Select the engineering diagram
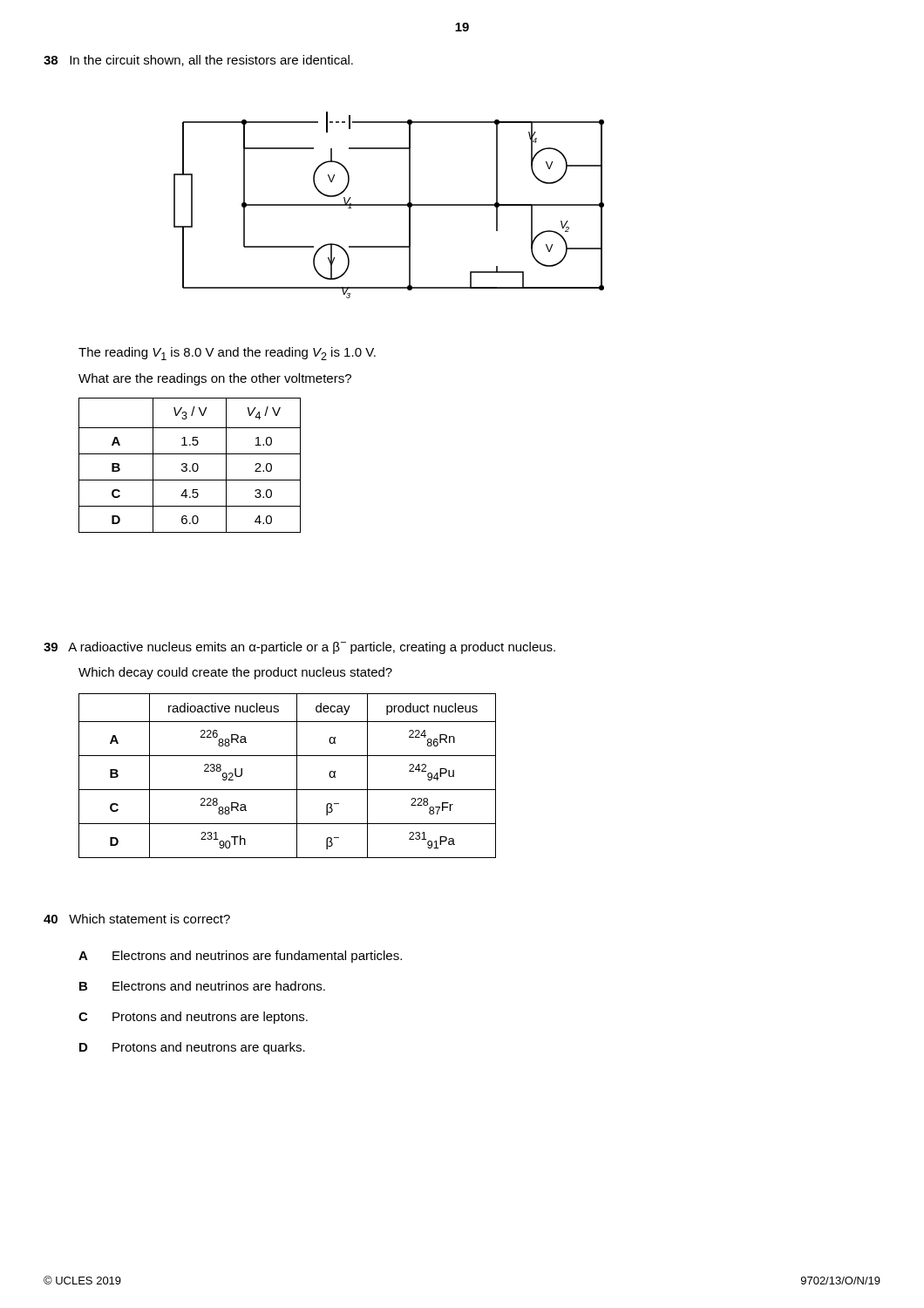The width and height of the screenshot is (924, 1308). (x=392, y=205)
